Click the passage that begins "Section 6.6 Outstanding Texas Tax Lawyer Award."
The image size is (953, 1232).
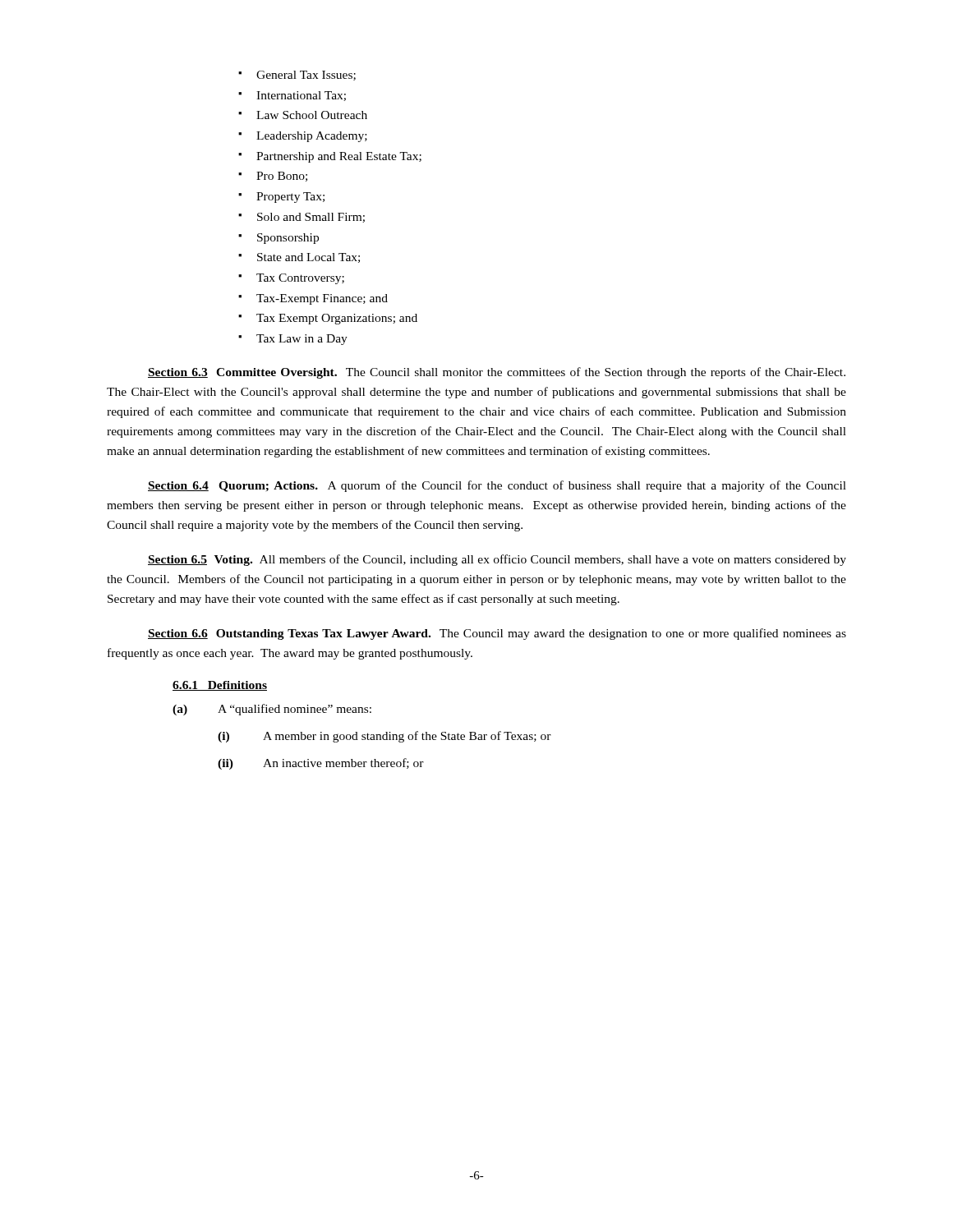click(476, 643)
